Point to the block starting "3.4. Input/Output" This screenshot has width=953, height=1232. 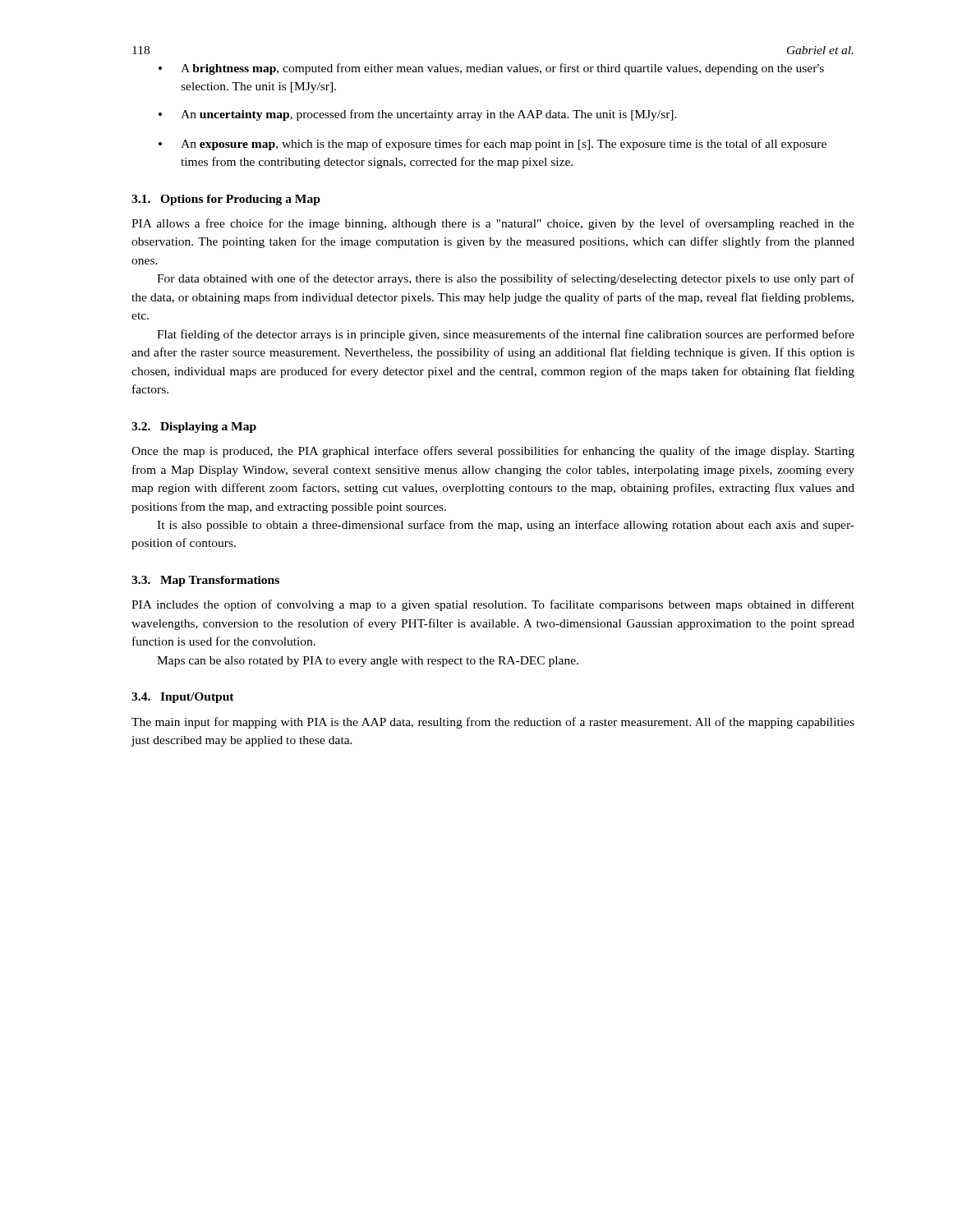[183, 696]
